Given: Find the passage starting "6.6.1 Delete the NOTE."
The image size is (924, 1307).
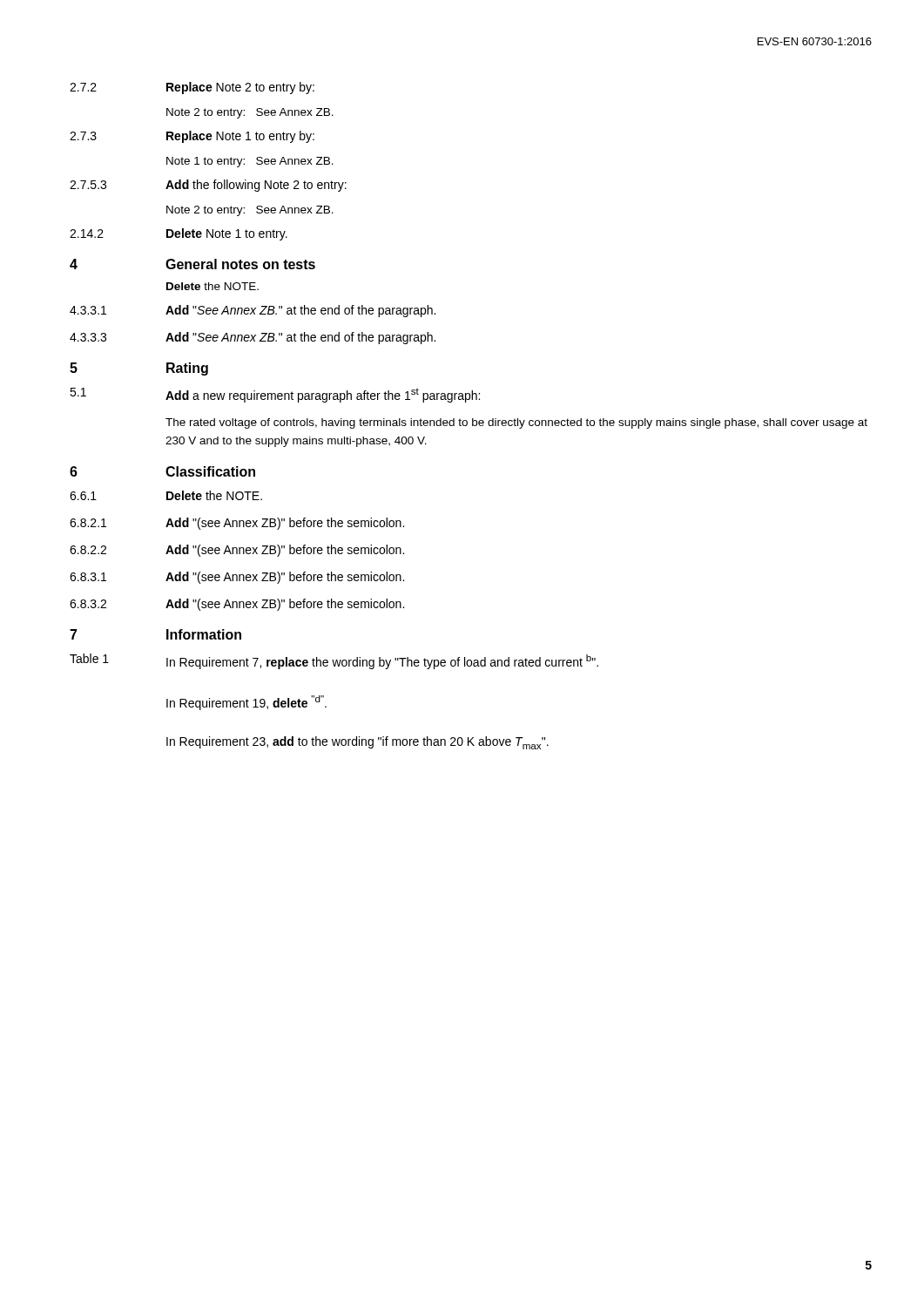Looking at the screenshot, I should (166, 495).
